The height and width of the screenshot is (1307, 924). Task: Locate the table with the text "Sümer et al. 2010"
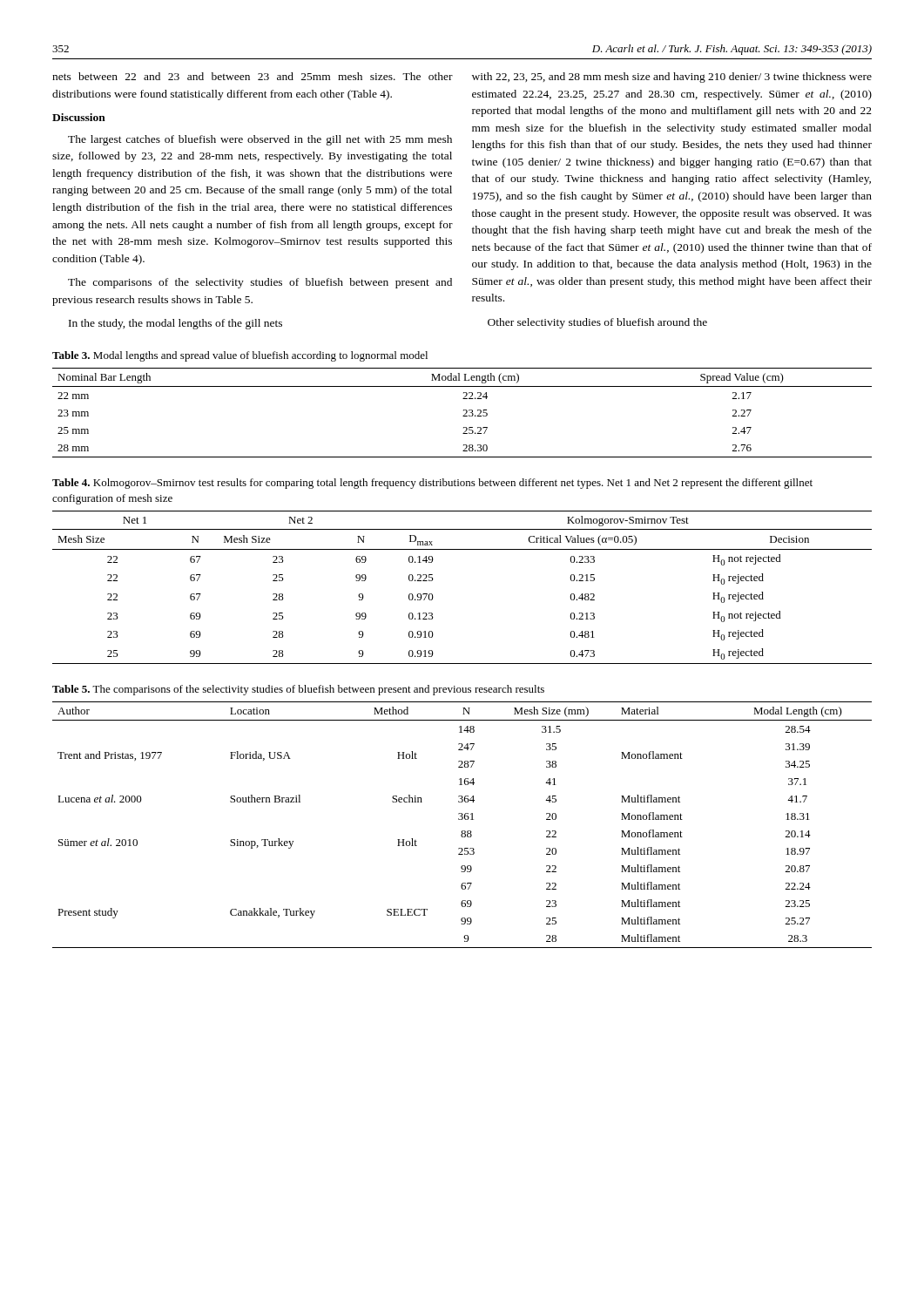462,825
